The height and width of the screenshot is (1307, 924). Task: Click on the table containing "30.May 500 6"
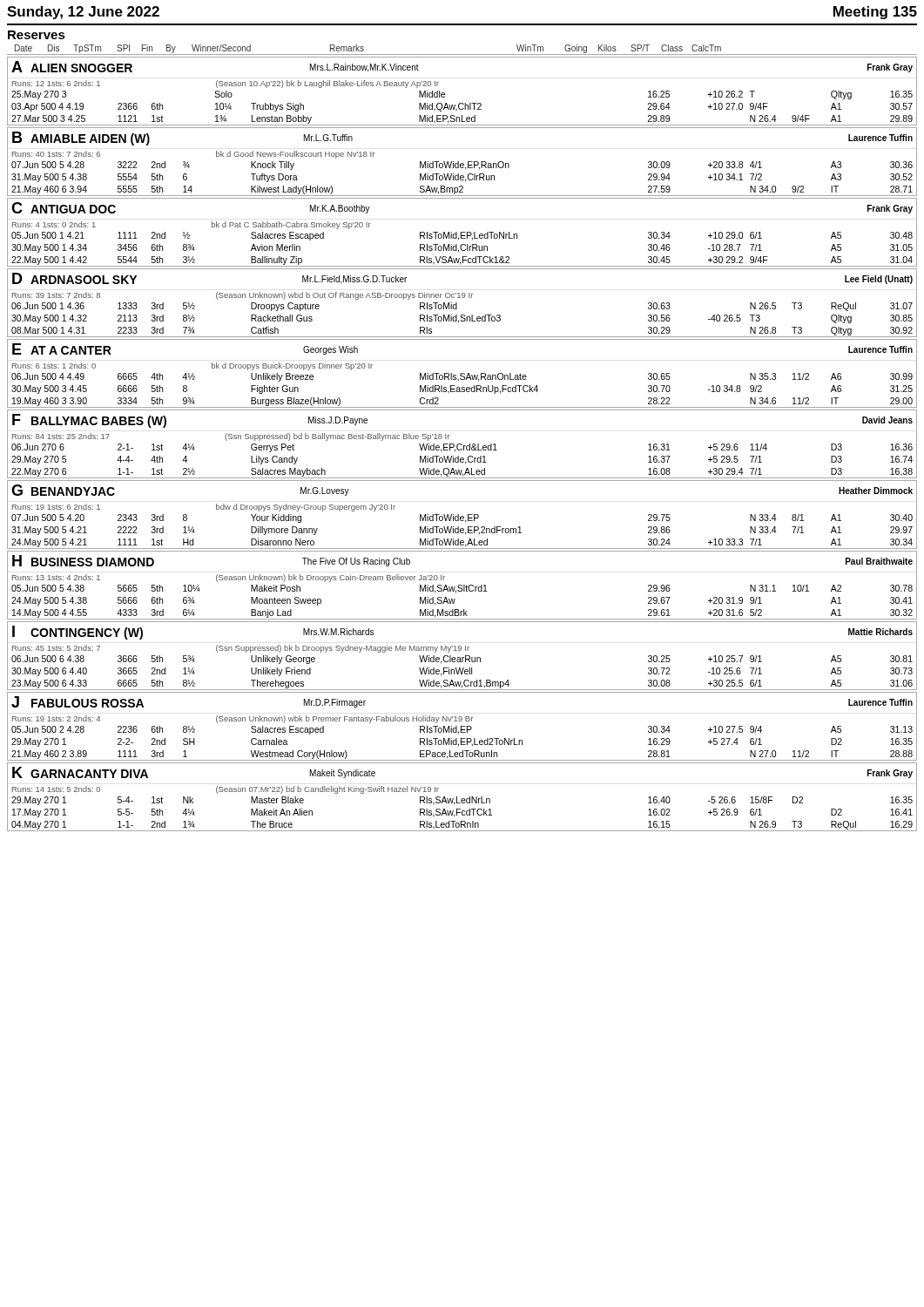click(462, 656)
